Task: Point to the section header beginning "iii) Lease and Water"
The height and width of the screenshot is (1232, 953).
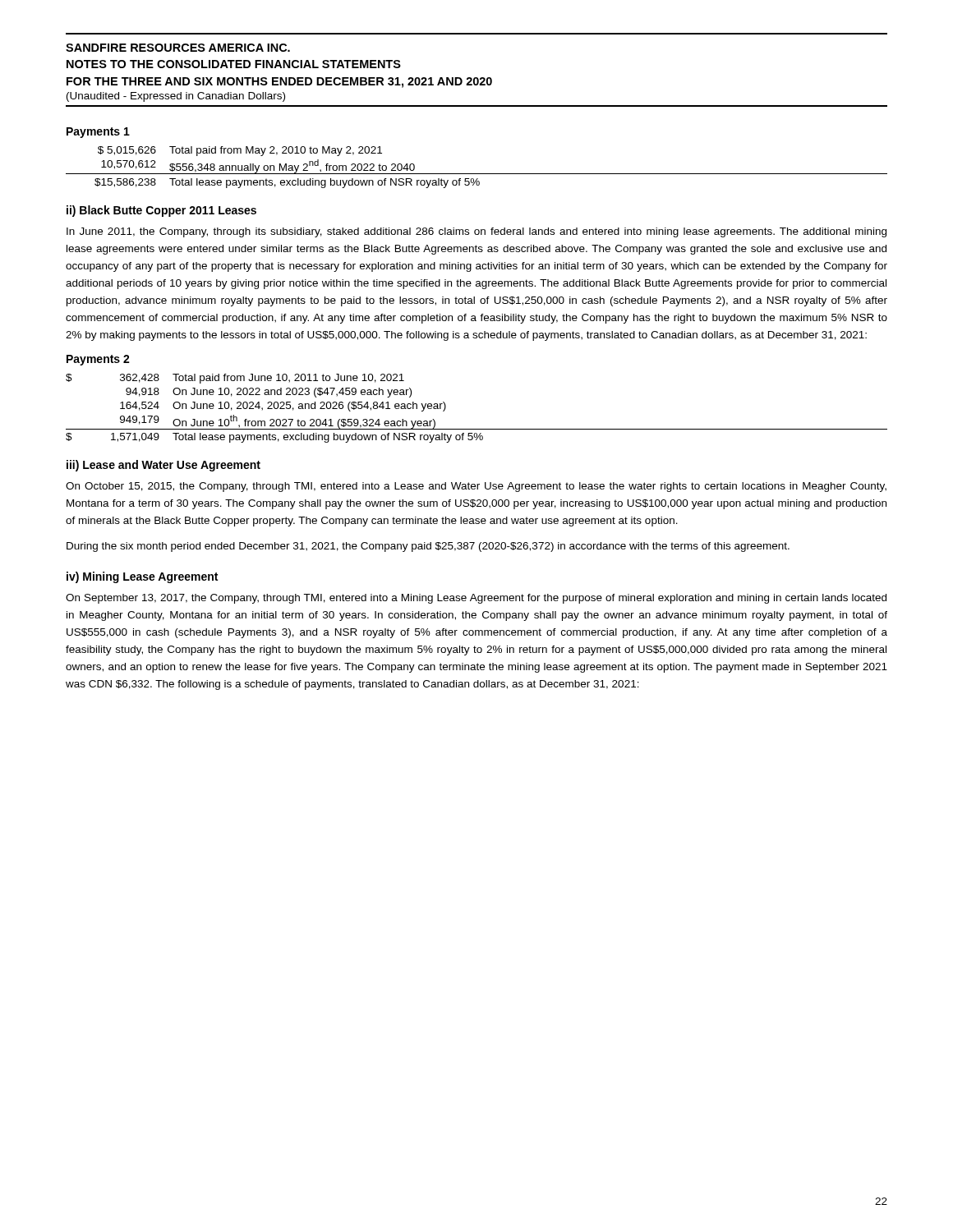Action: [x=163, y=465]
